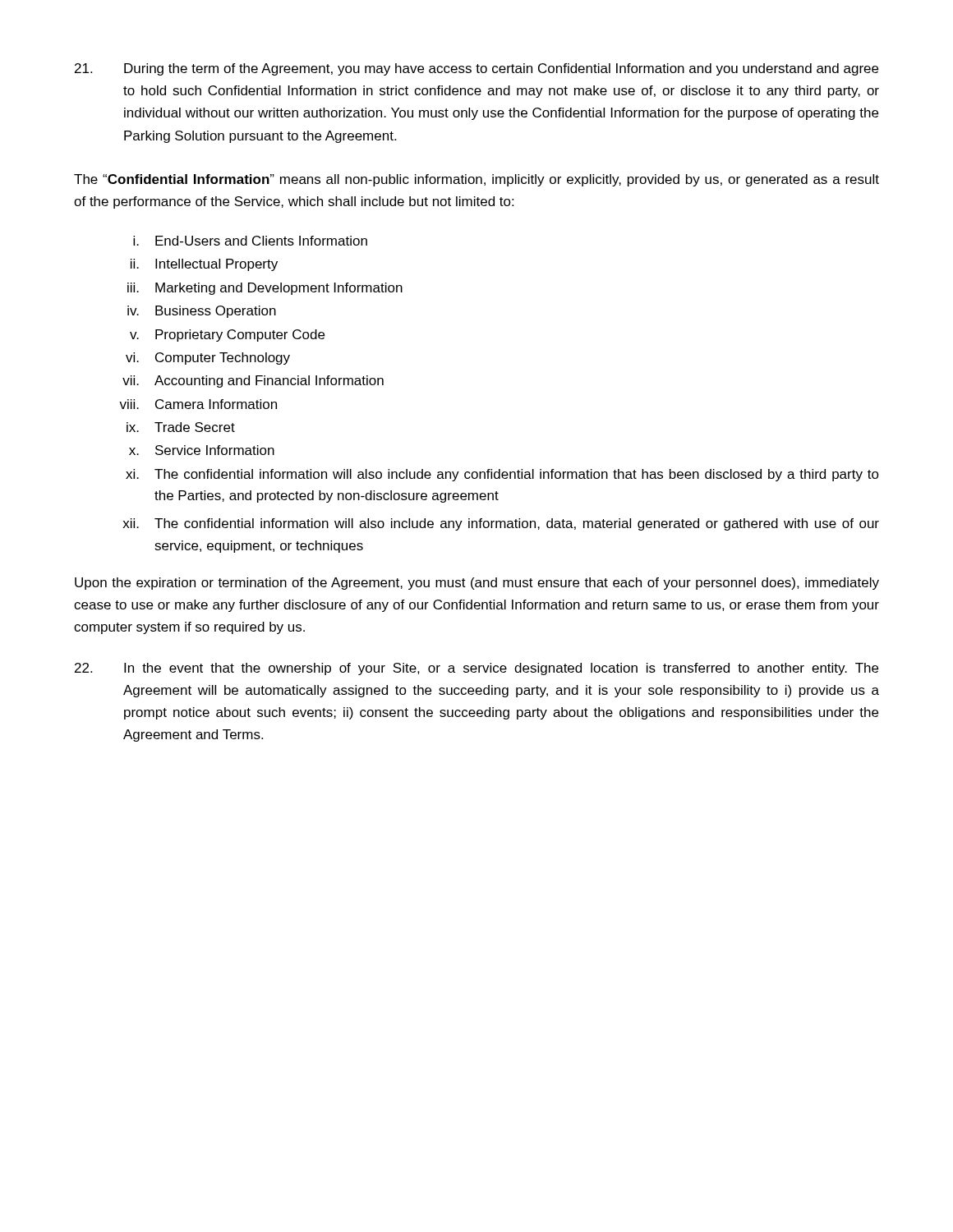Find the list item that reads "vi. Computer Technology"
The width and height of the screenshot is (953, 1232).
208,359
